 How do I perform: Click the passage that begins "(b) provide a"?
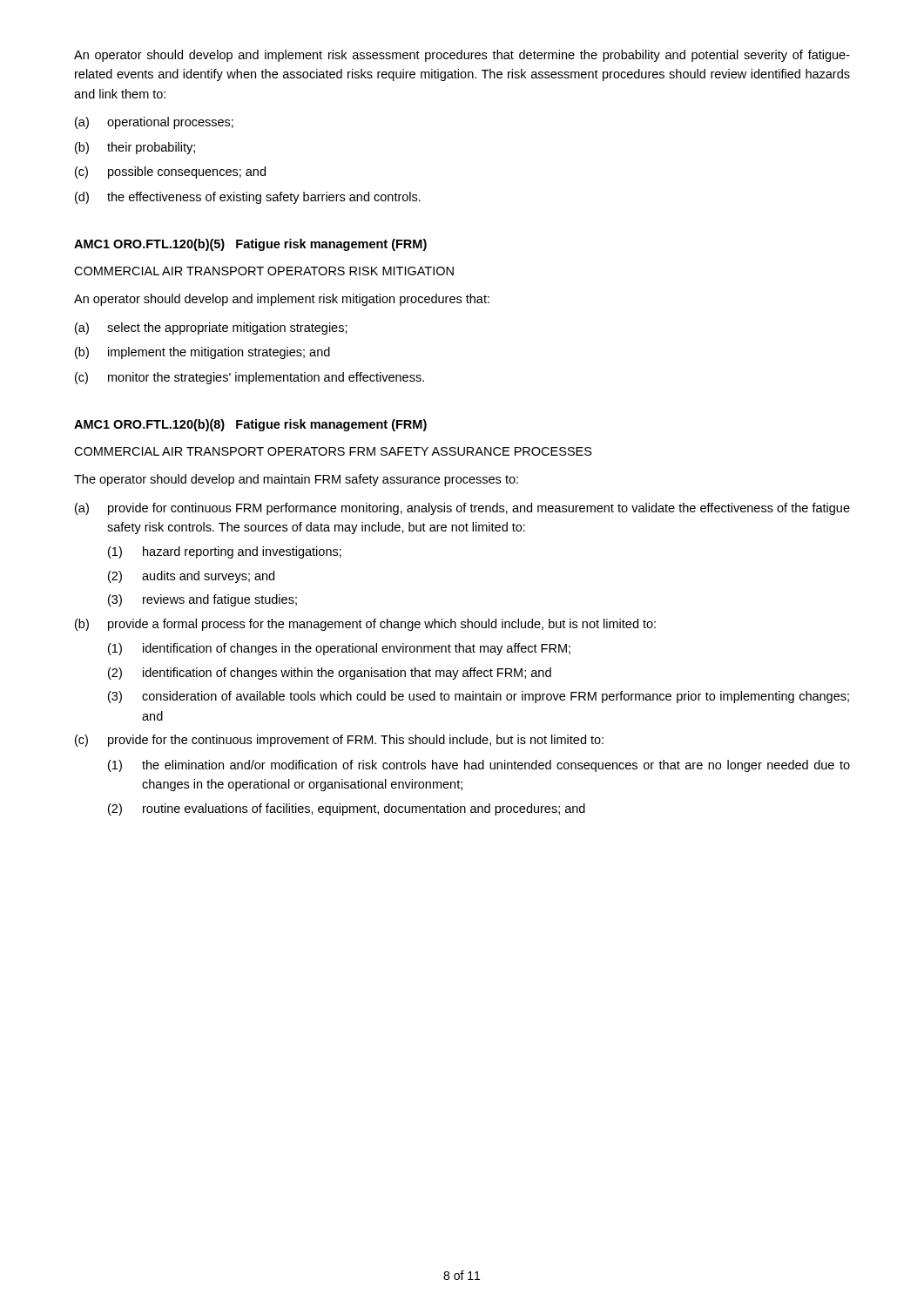click(462, 624)
